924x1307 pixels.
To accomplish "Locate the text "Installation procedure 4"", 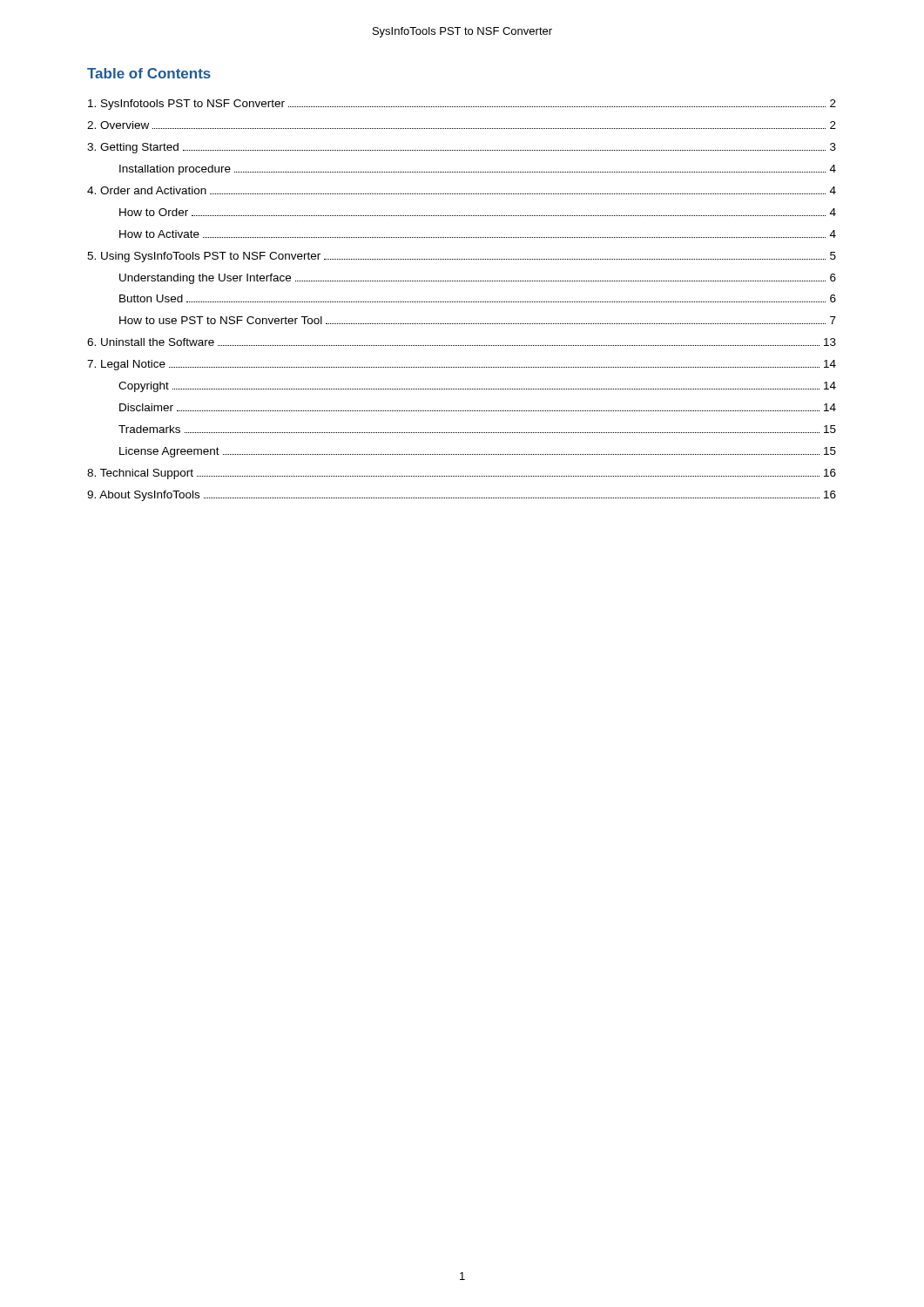I will point(477,169).
